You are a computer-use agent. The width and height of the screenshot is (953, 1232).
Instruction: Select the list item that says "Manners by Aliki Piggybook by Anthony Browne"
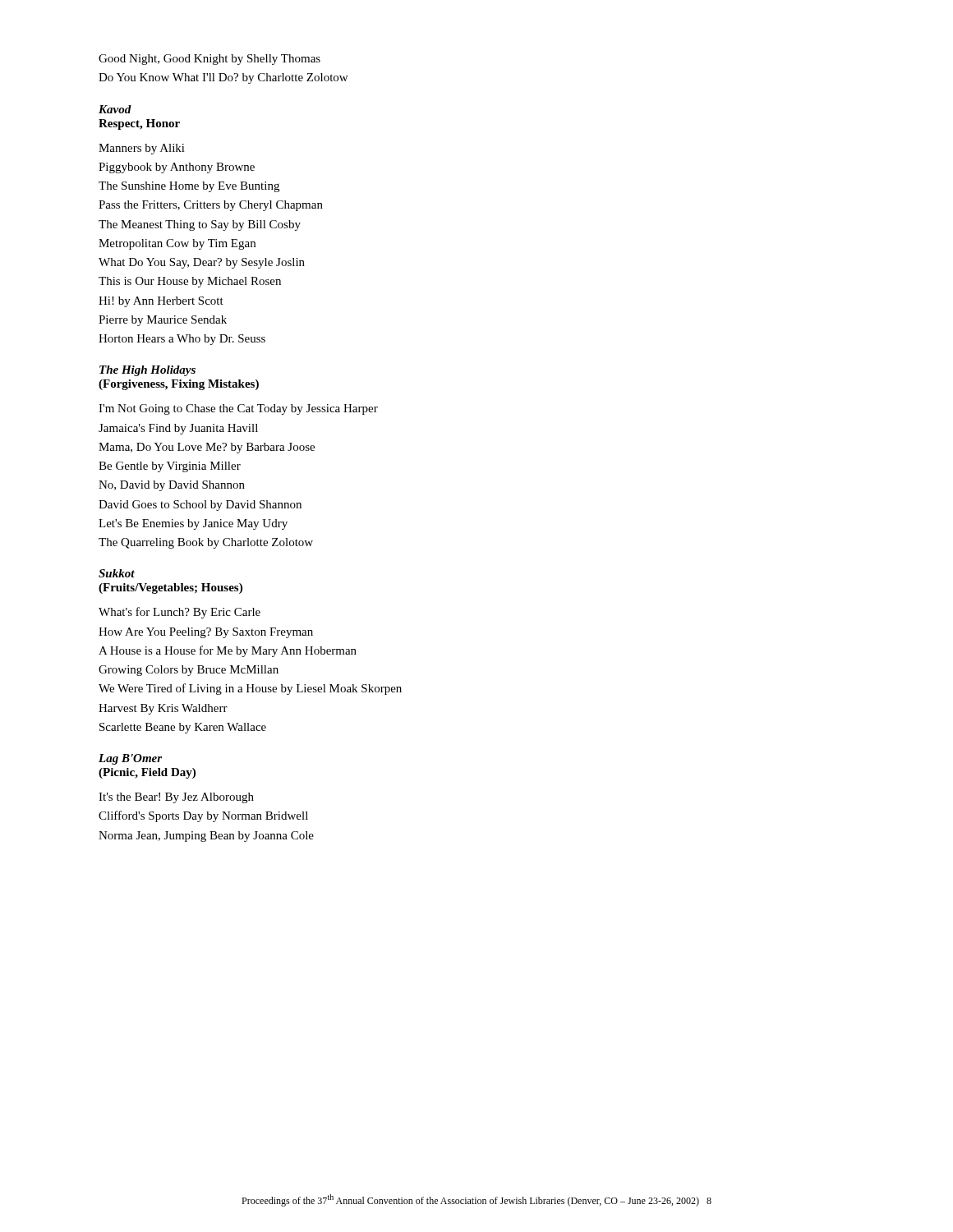click(x=142, y=149)
